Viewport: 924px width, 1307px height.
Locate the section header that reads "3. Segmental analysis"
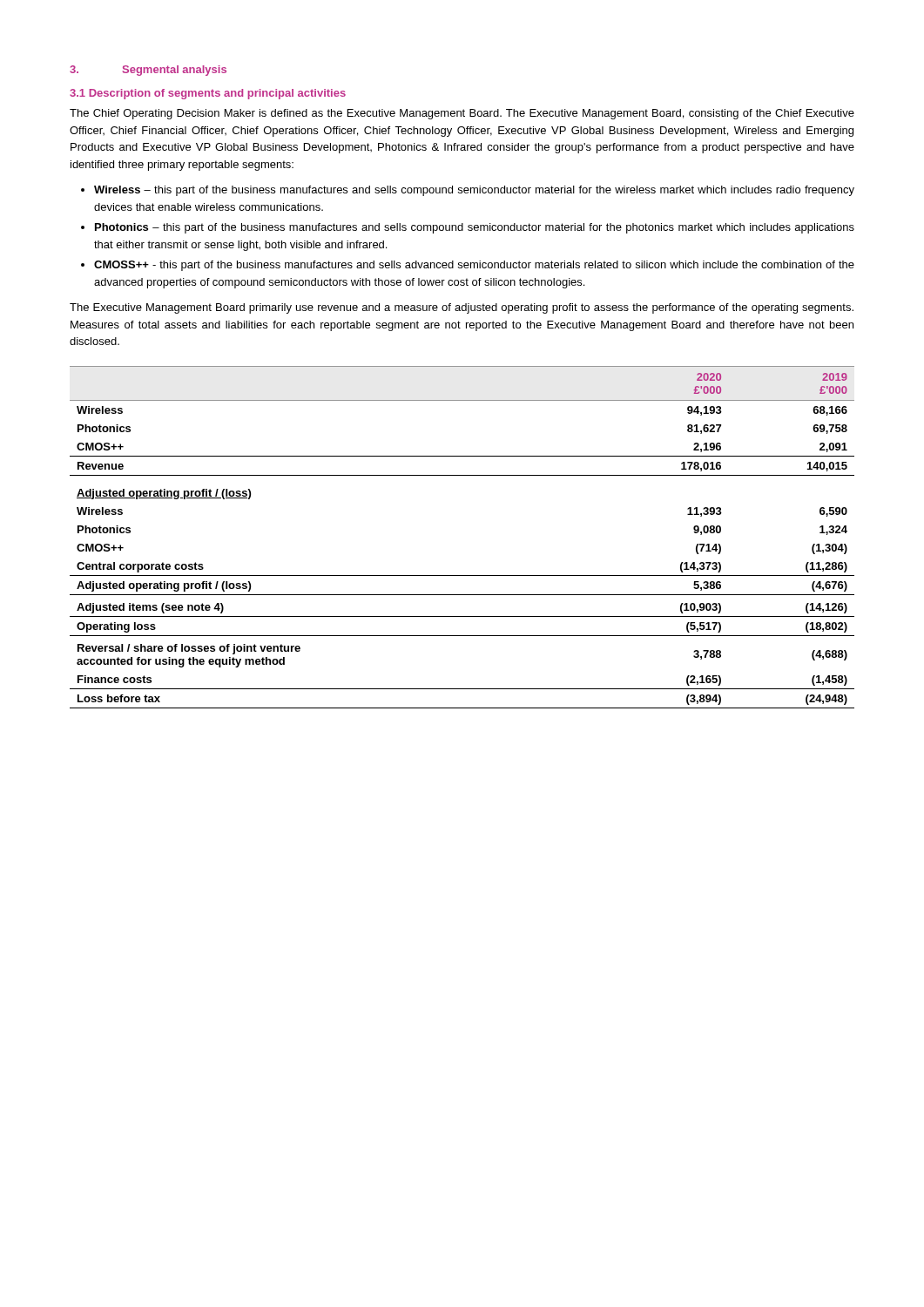(x=148, y=69)
